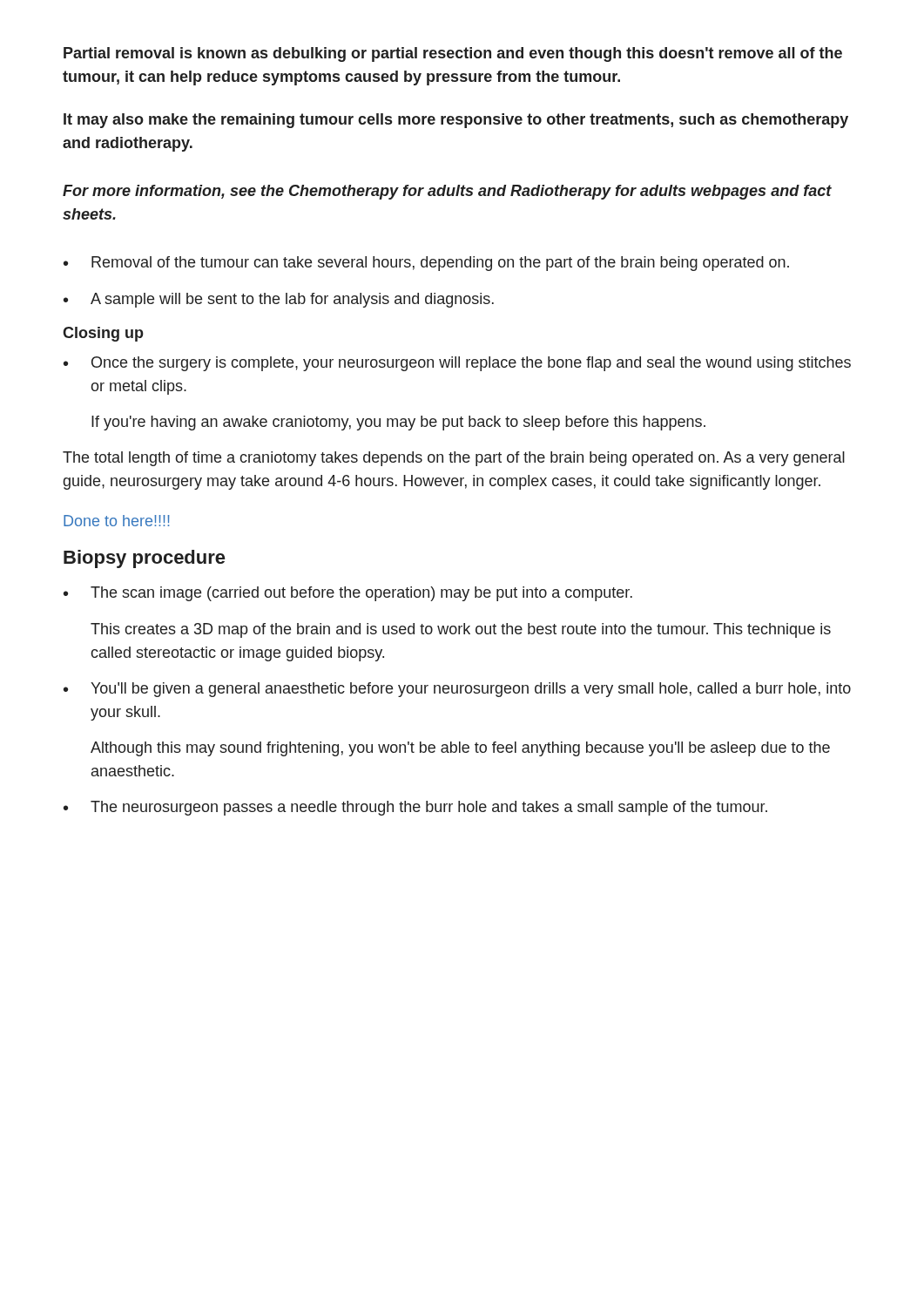Find the block starting "• The neurosurgeon"
This screenshot has width=924, height=1307.
pos(462,808)
